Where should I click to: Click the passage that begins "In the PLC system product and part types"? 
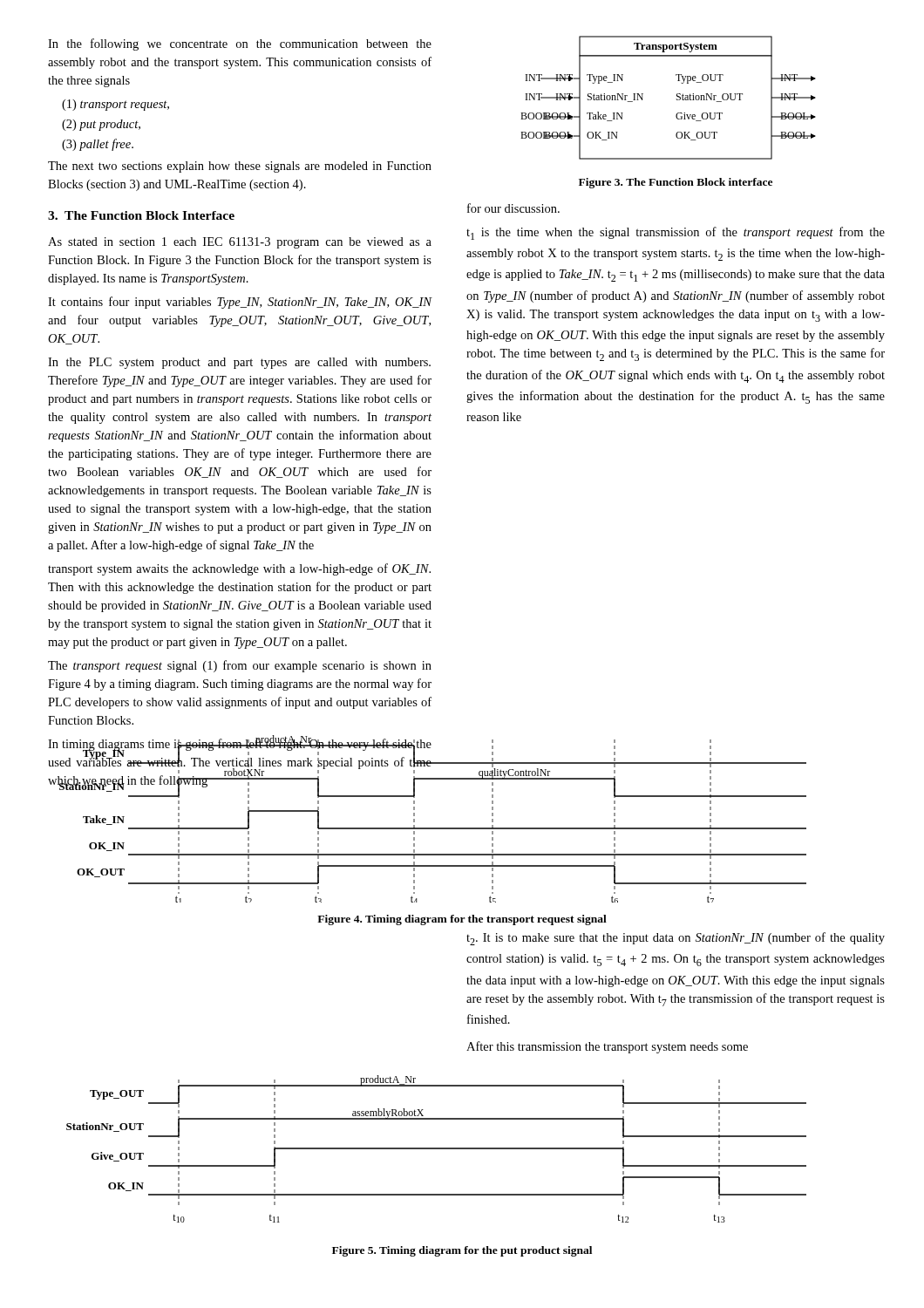click(240, 453)
